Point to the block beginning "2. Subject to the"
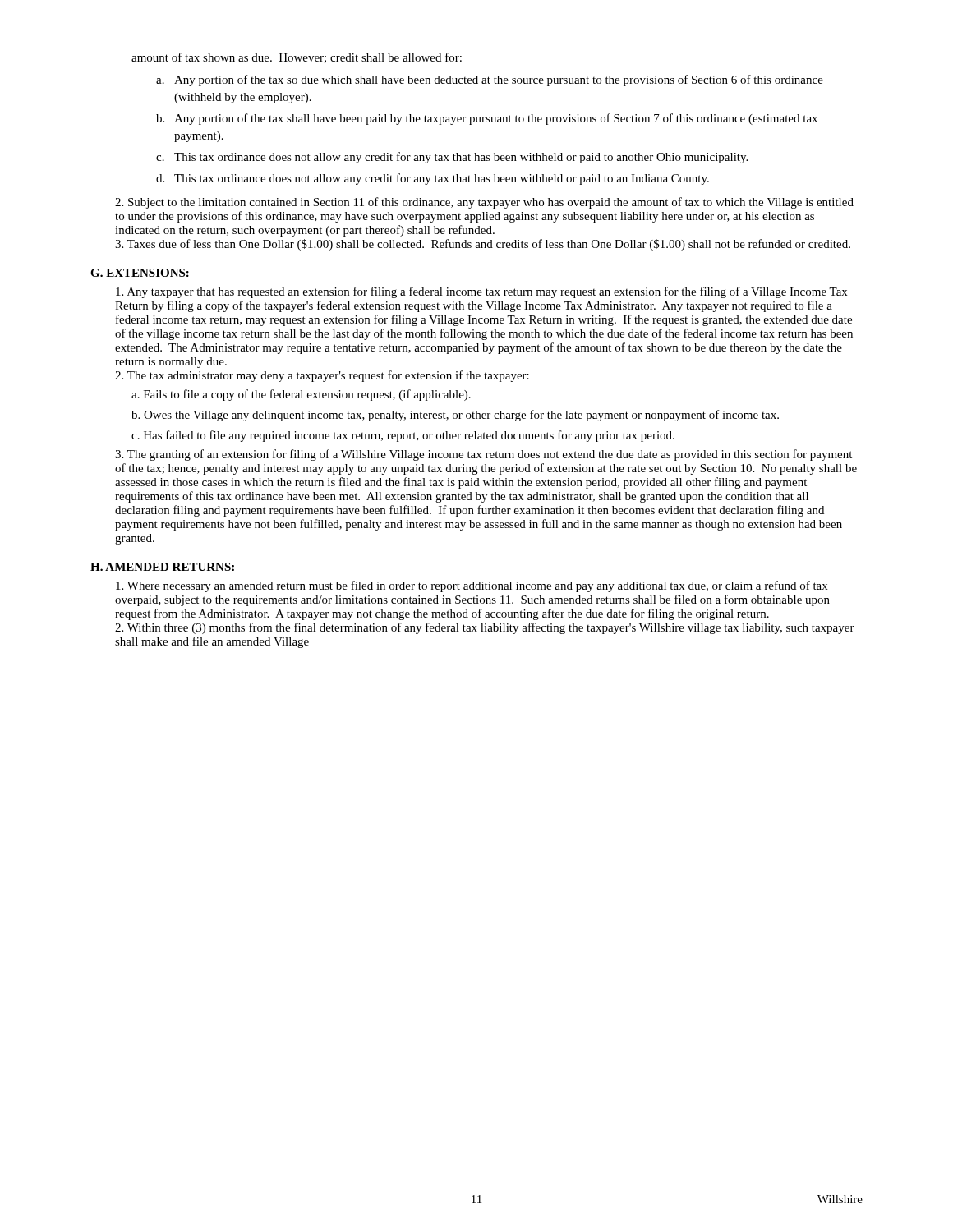 489,216
